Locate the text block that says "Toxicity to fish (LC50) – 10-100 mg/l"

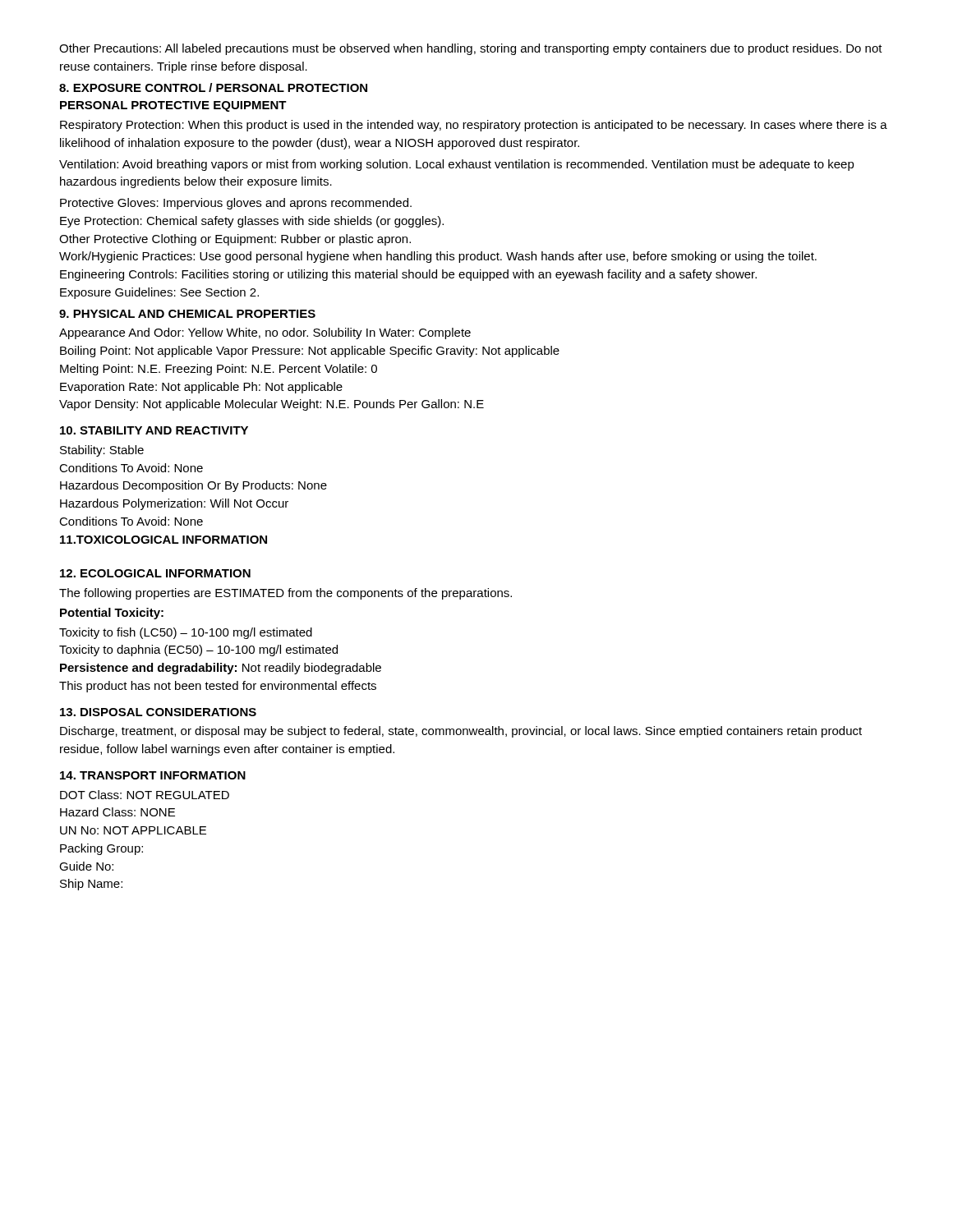coord(186,632)
